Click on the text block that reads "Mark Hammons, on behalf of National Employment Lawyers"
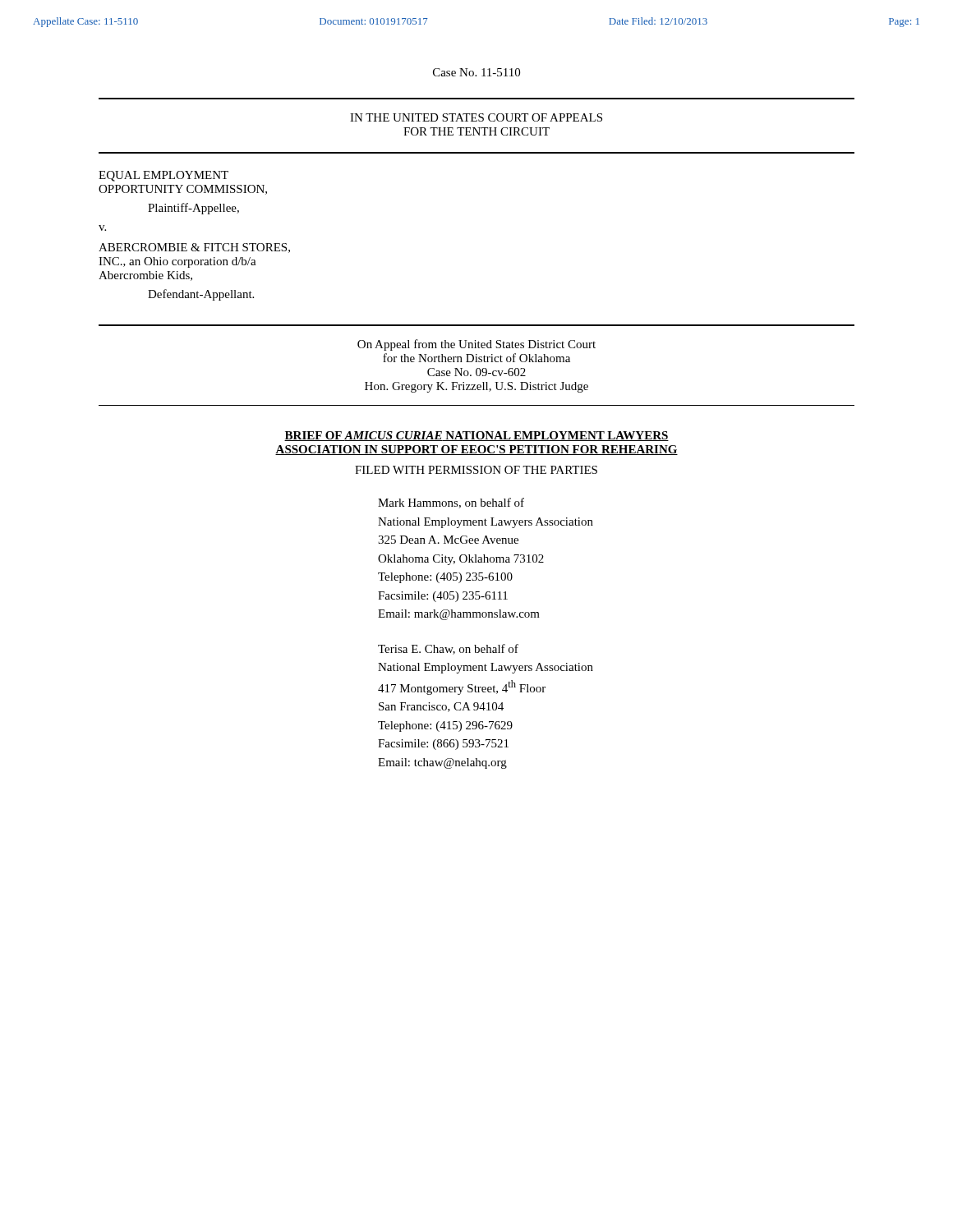The width and height of the screenshot is (953, 1232). [x=451, y=503]
